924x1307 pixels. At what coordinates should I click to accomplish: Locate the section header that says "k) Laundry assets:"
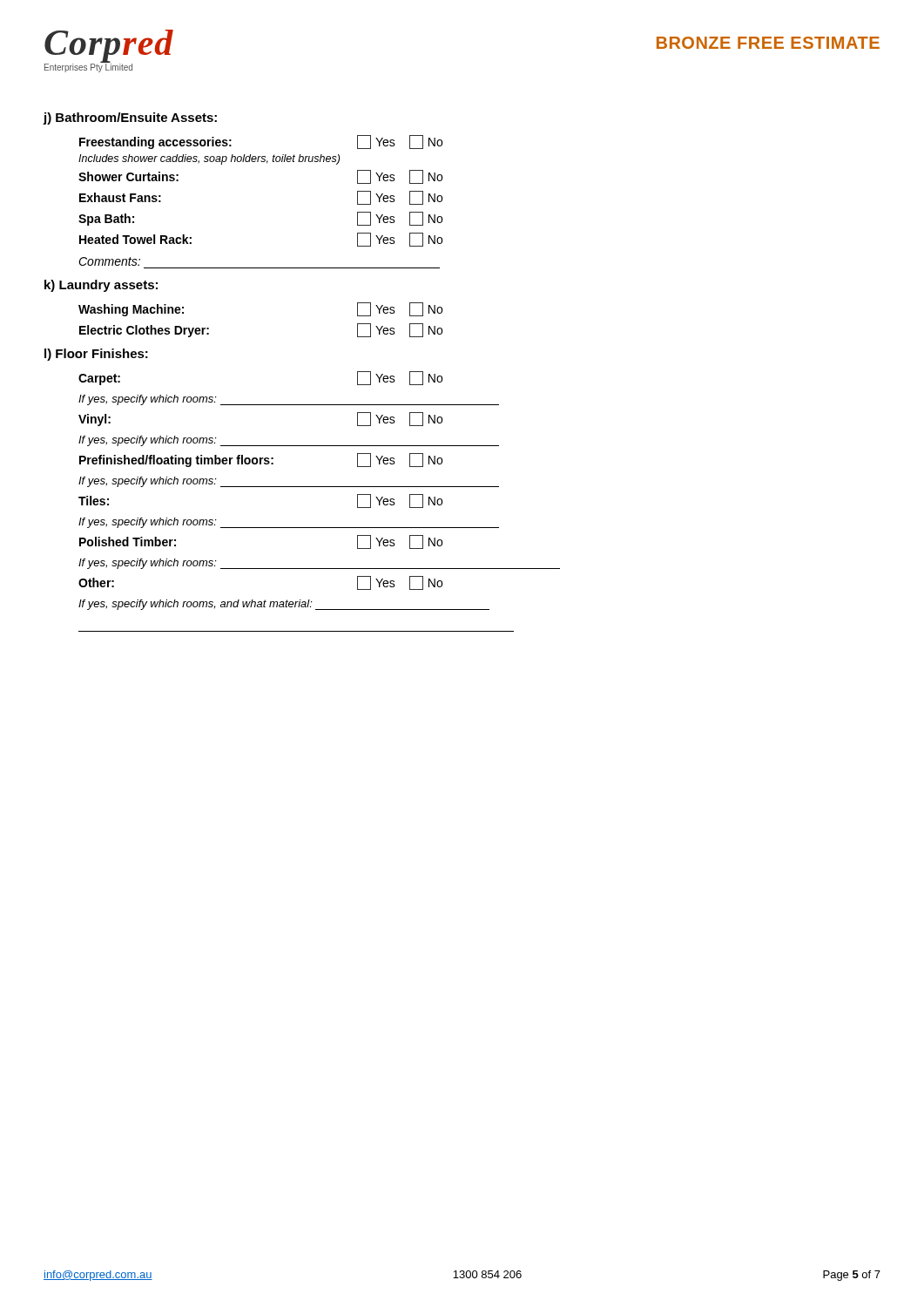pyautogui.click(x=101, y=284)
